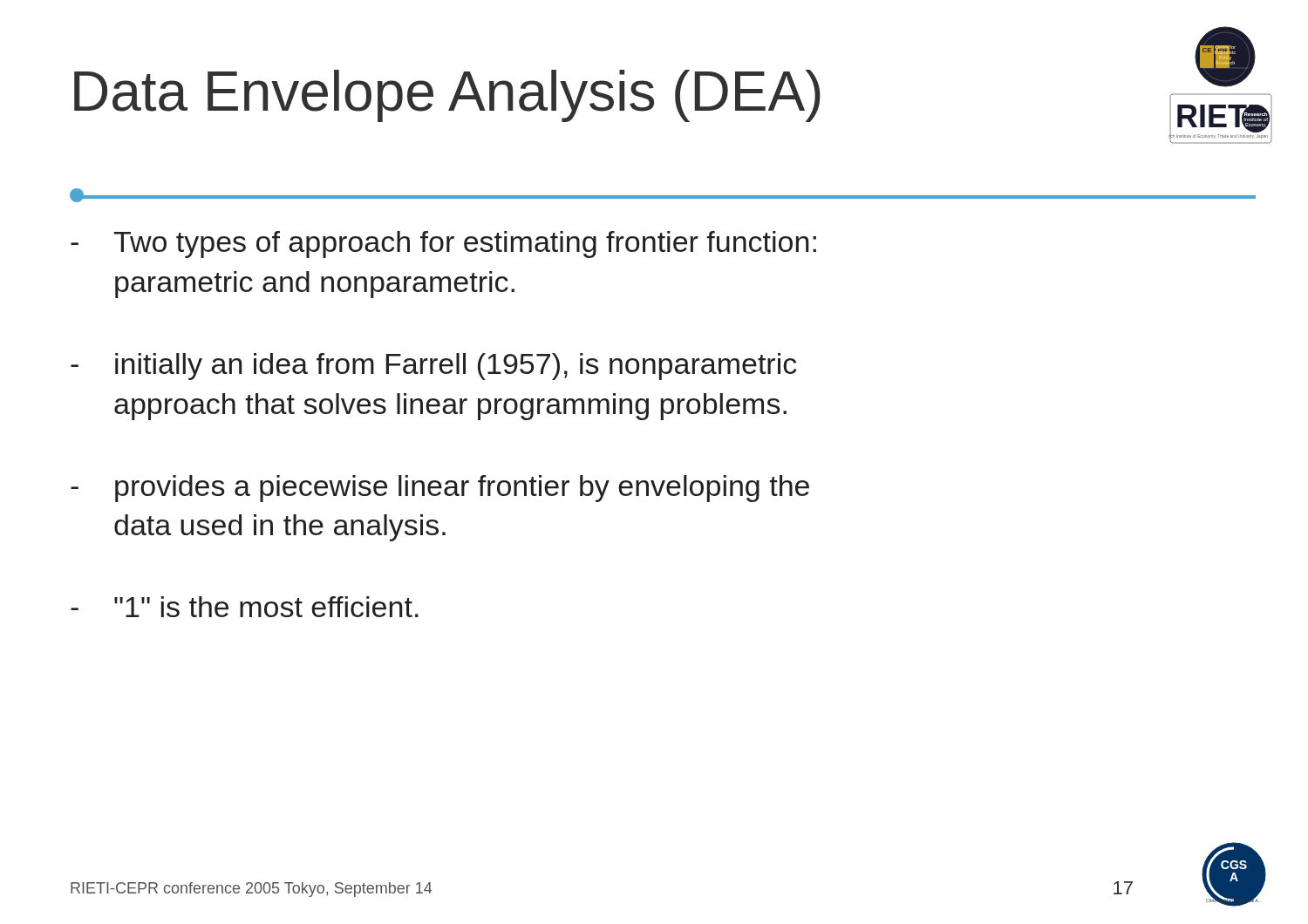Viewport: 1308px width, 924px height.
Task: Locate the passage starting "- "1" is the"
Action: tap(245, 607)
